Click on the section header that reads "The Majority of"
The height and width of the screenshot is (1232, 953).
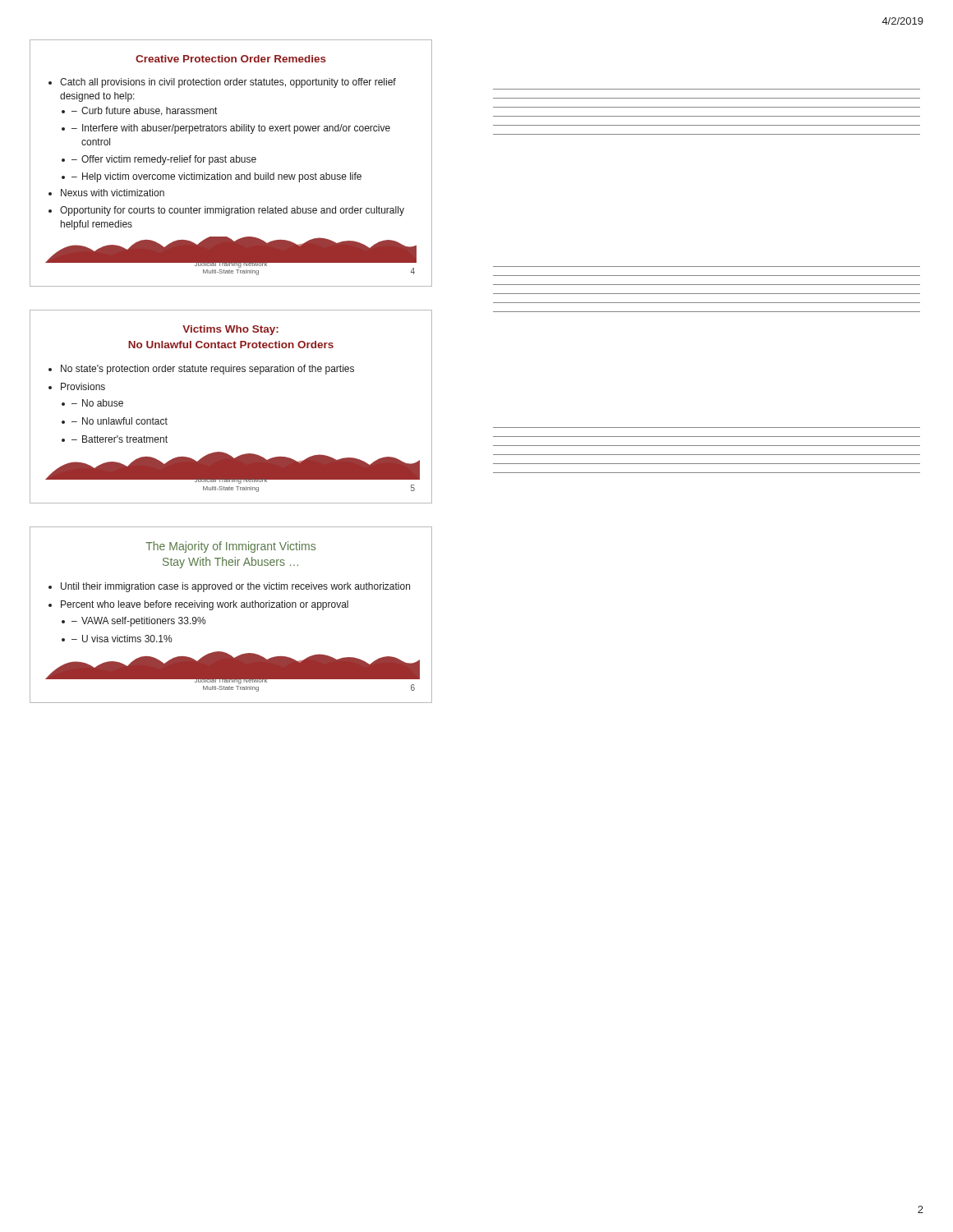231,554
